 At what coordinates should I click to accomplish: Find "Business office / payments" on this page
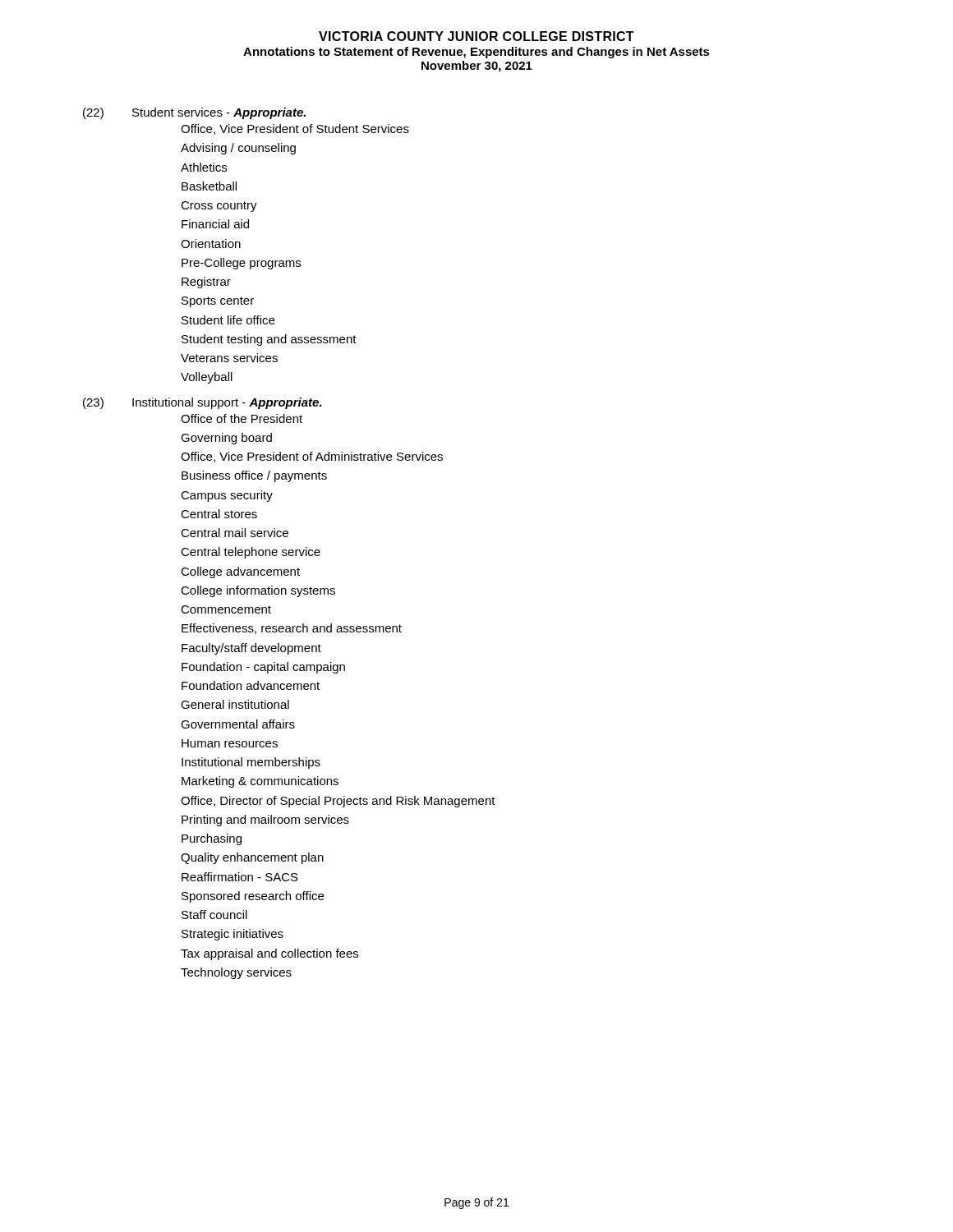(x=254, y=475)
